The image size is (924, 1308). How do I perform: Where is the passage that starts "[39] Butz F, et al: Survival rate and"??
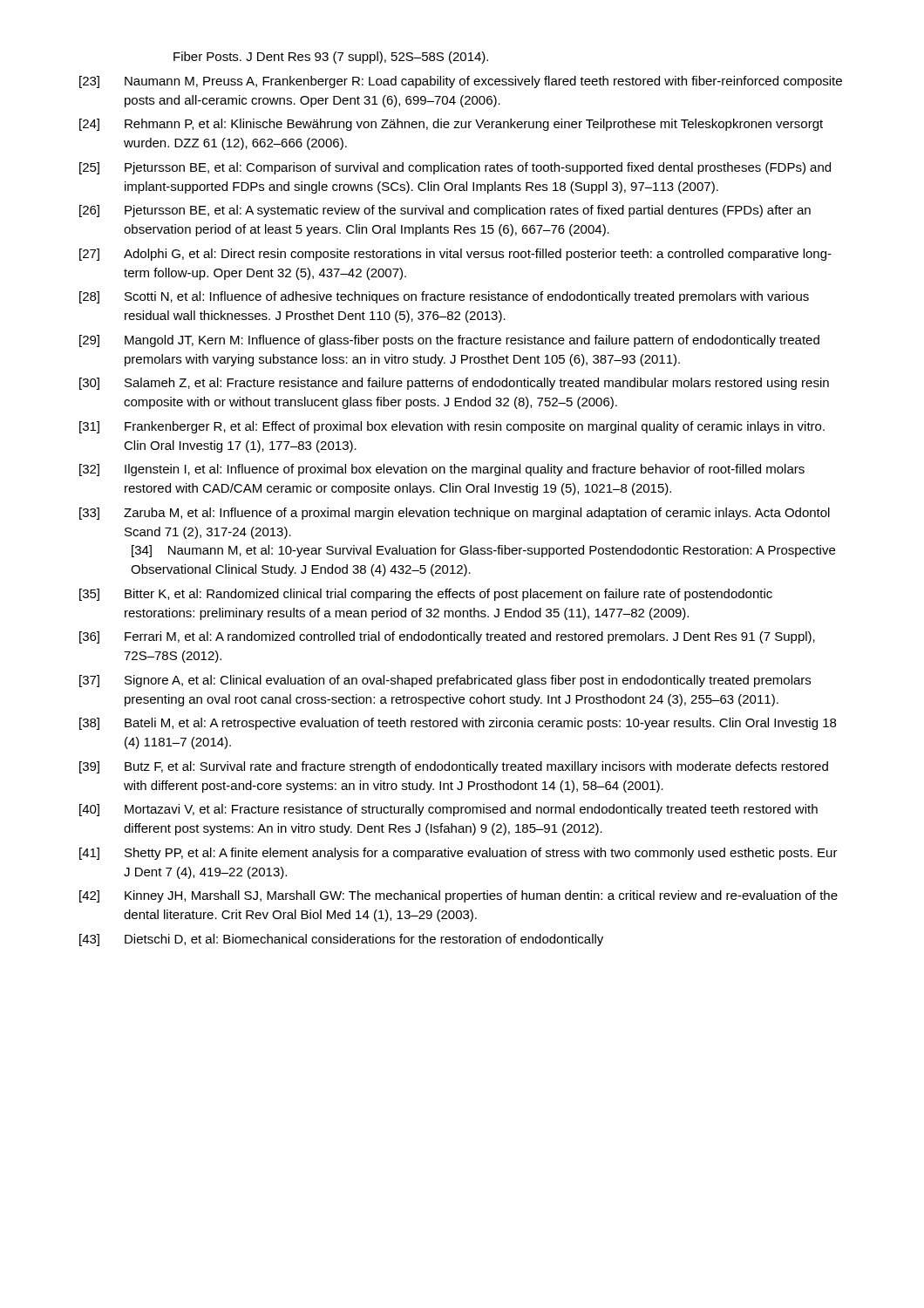(462, 776)
